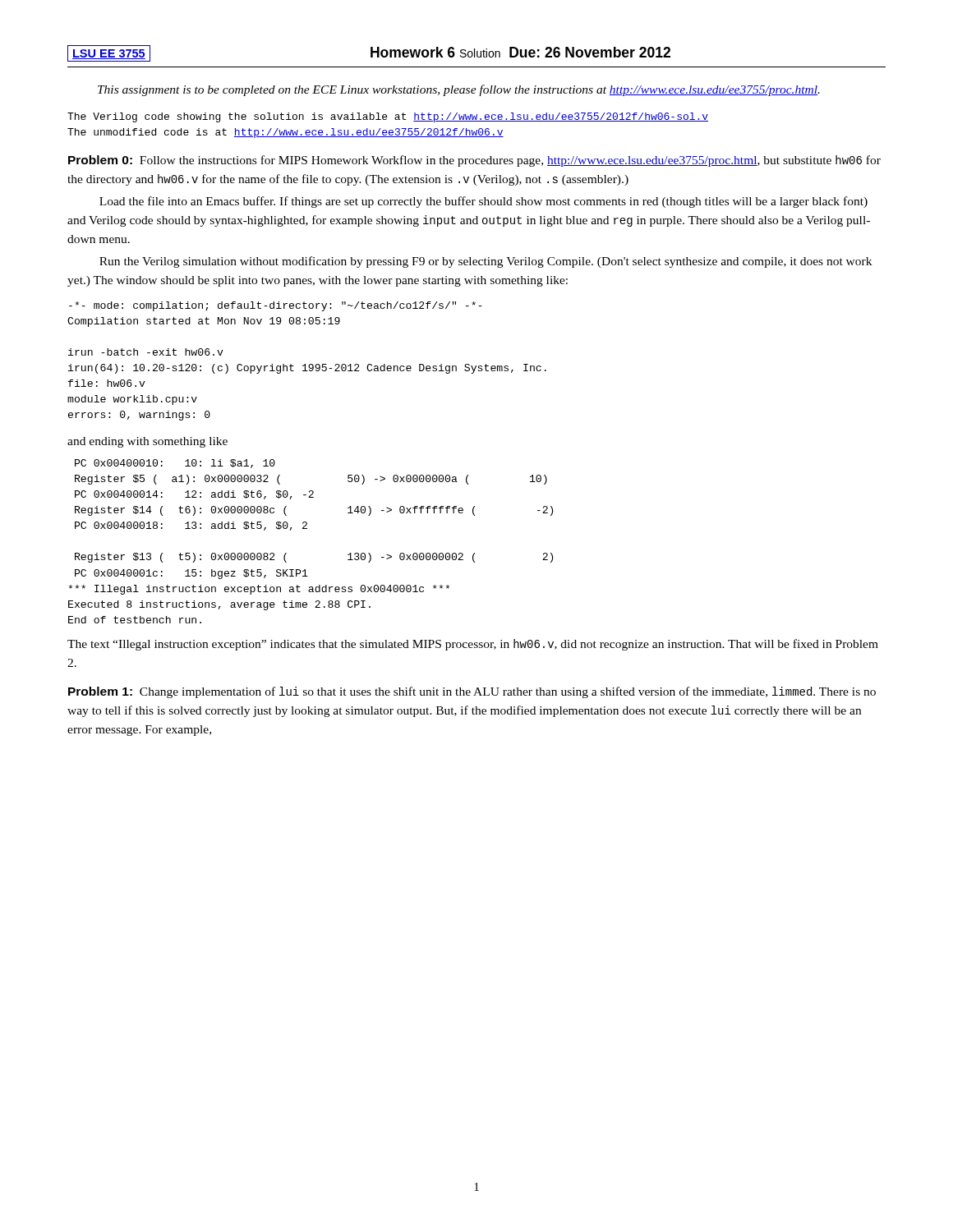Where is the passage that starts "Follow the instructions for"?
The height and width of the screenshot is (1232, 953).
pos(474,169)
